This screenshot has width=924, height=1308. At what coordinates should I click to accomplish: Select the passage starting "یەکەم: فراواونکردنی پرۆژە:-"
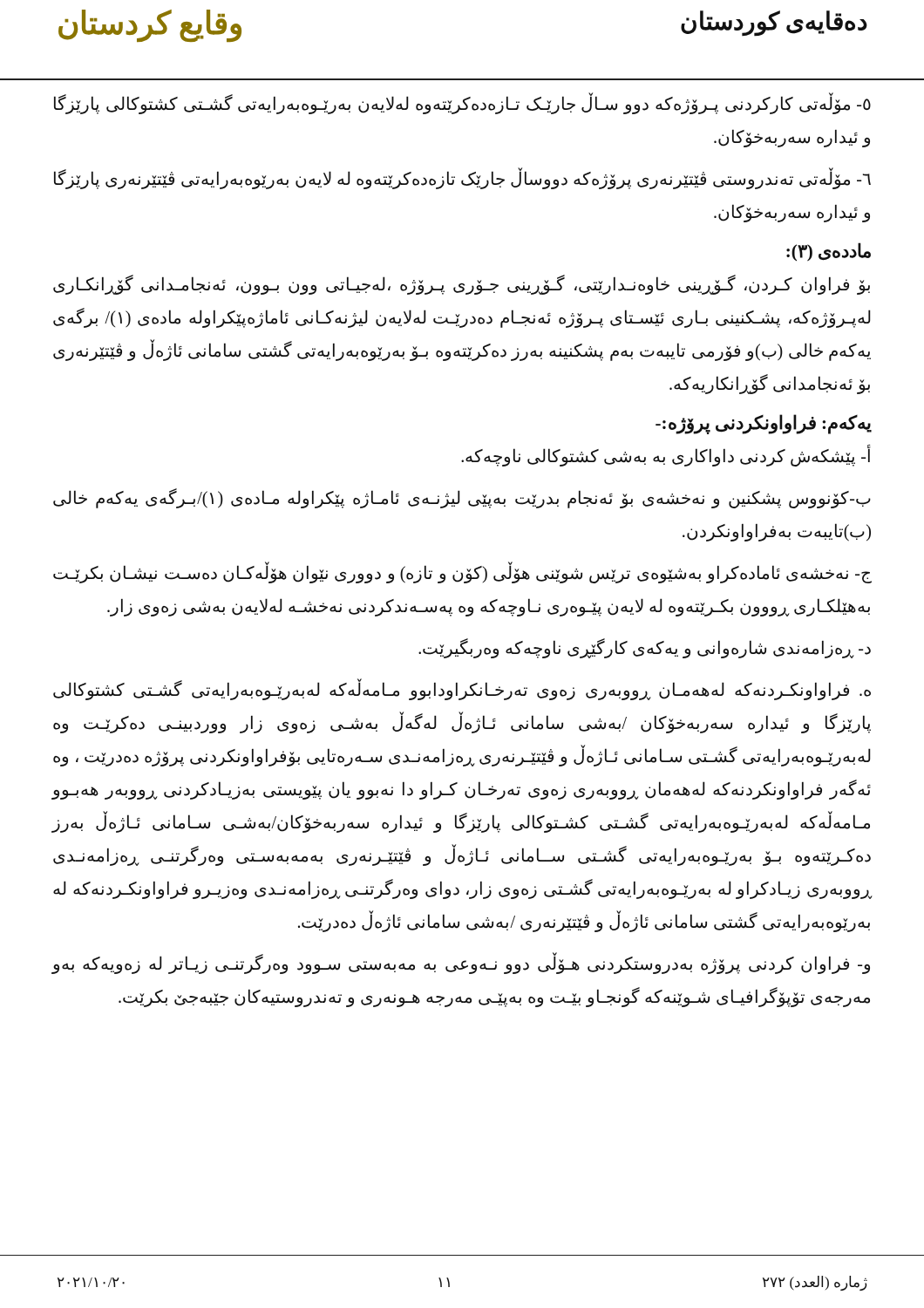pos(763,423)
